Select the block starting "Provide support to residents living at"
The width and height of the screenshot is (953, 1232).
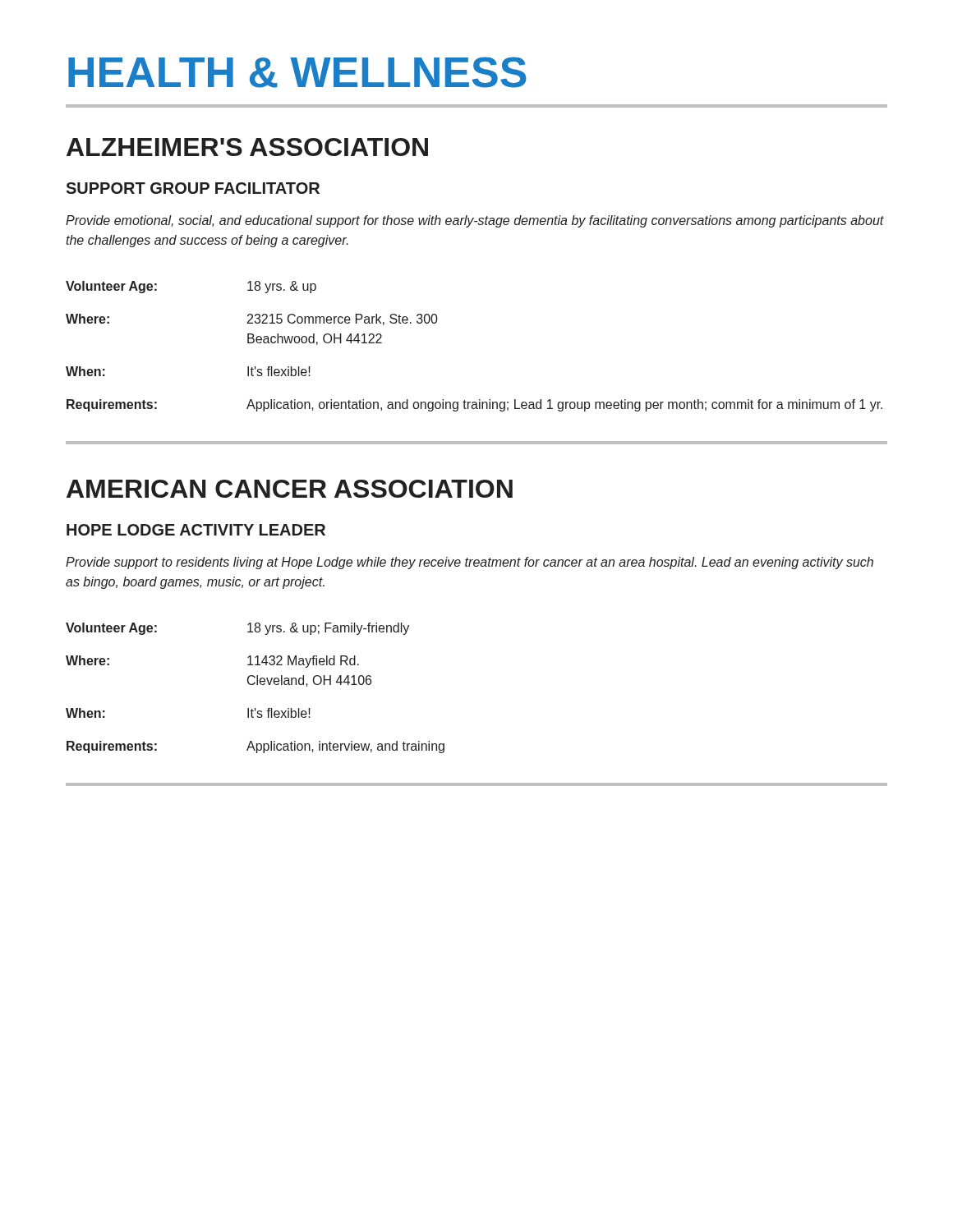476,573
